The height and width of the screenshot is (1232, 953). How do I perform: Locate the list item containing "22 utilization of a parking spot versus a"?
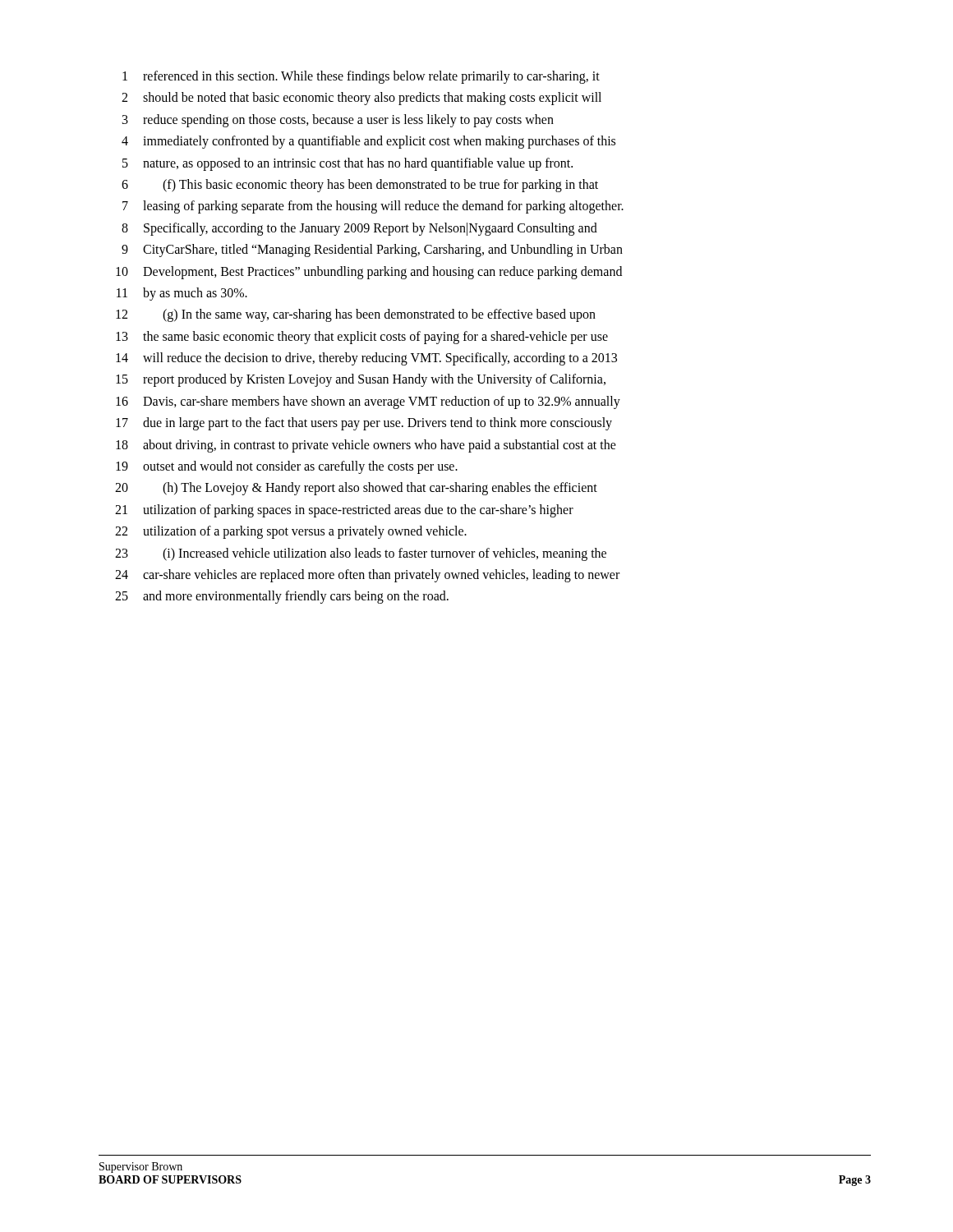point(291,532)
